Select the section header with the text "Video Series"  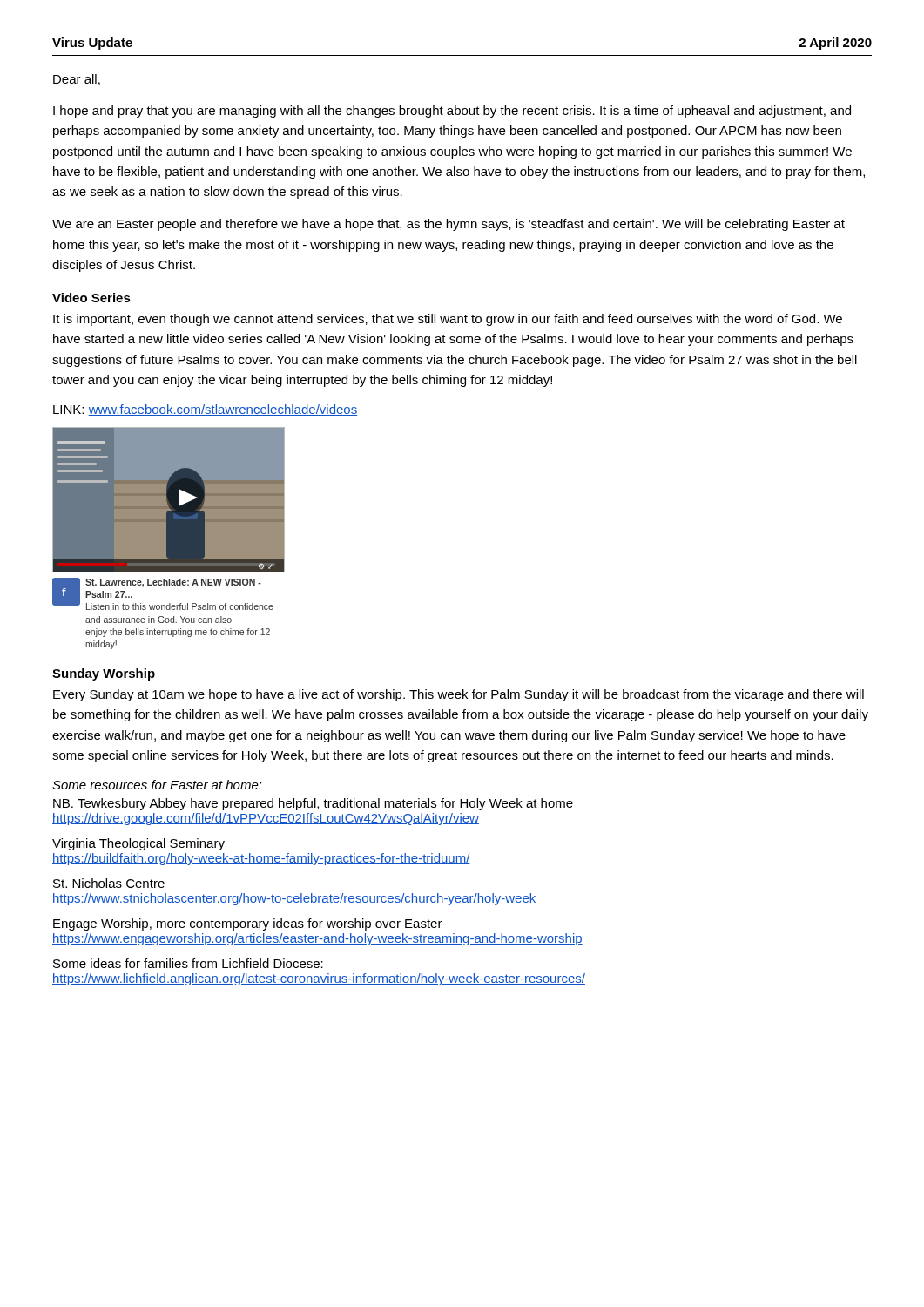coord(91,298)
